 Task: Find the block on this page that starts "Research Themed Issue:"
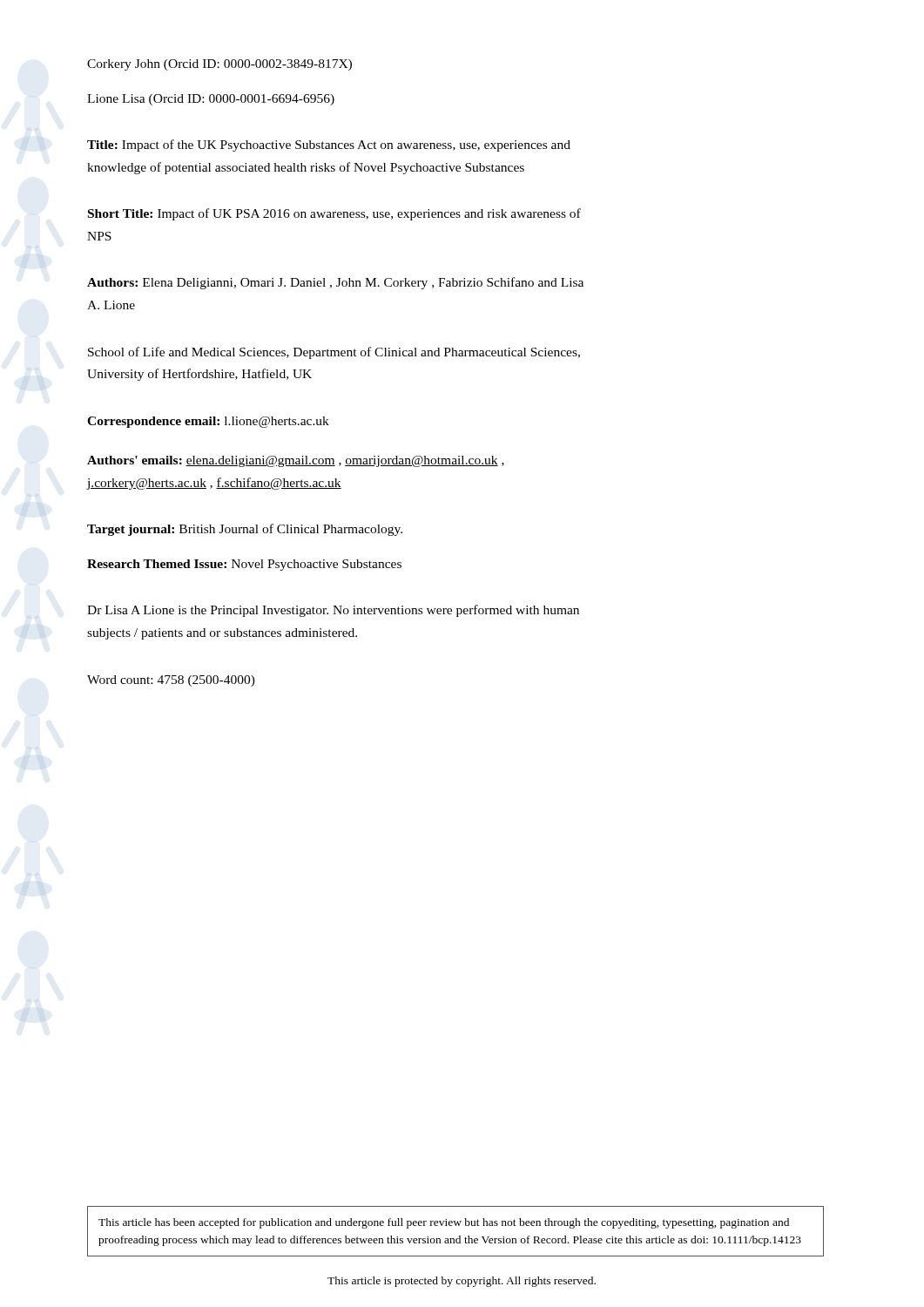tap(245, 563)
